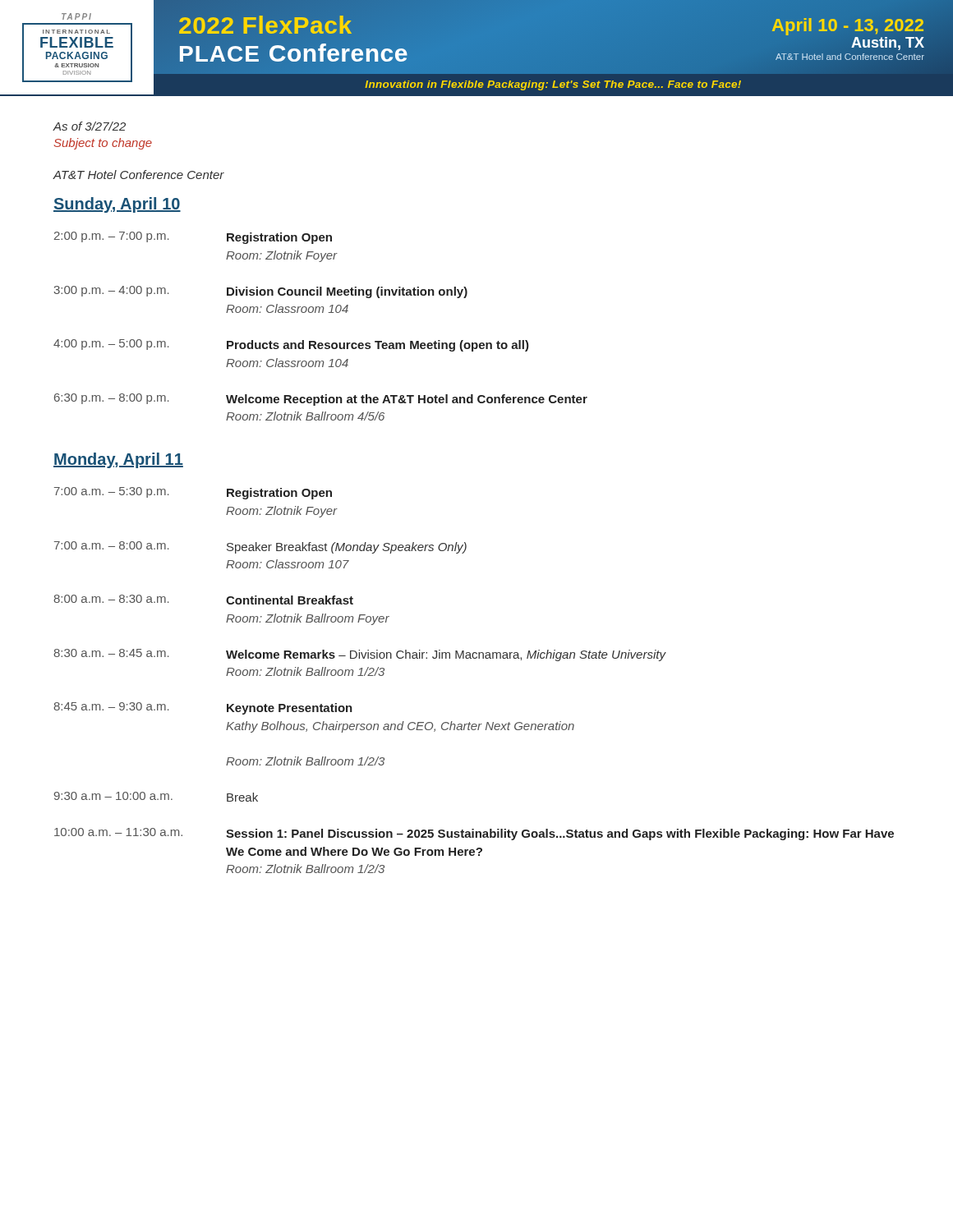Viewport: 953px width, 1232px height.
Task: Click on the text that says "9:30 a.m – 10:00 a.m. Break"
Action: [156, 797]
